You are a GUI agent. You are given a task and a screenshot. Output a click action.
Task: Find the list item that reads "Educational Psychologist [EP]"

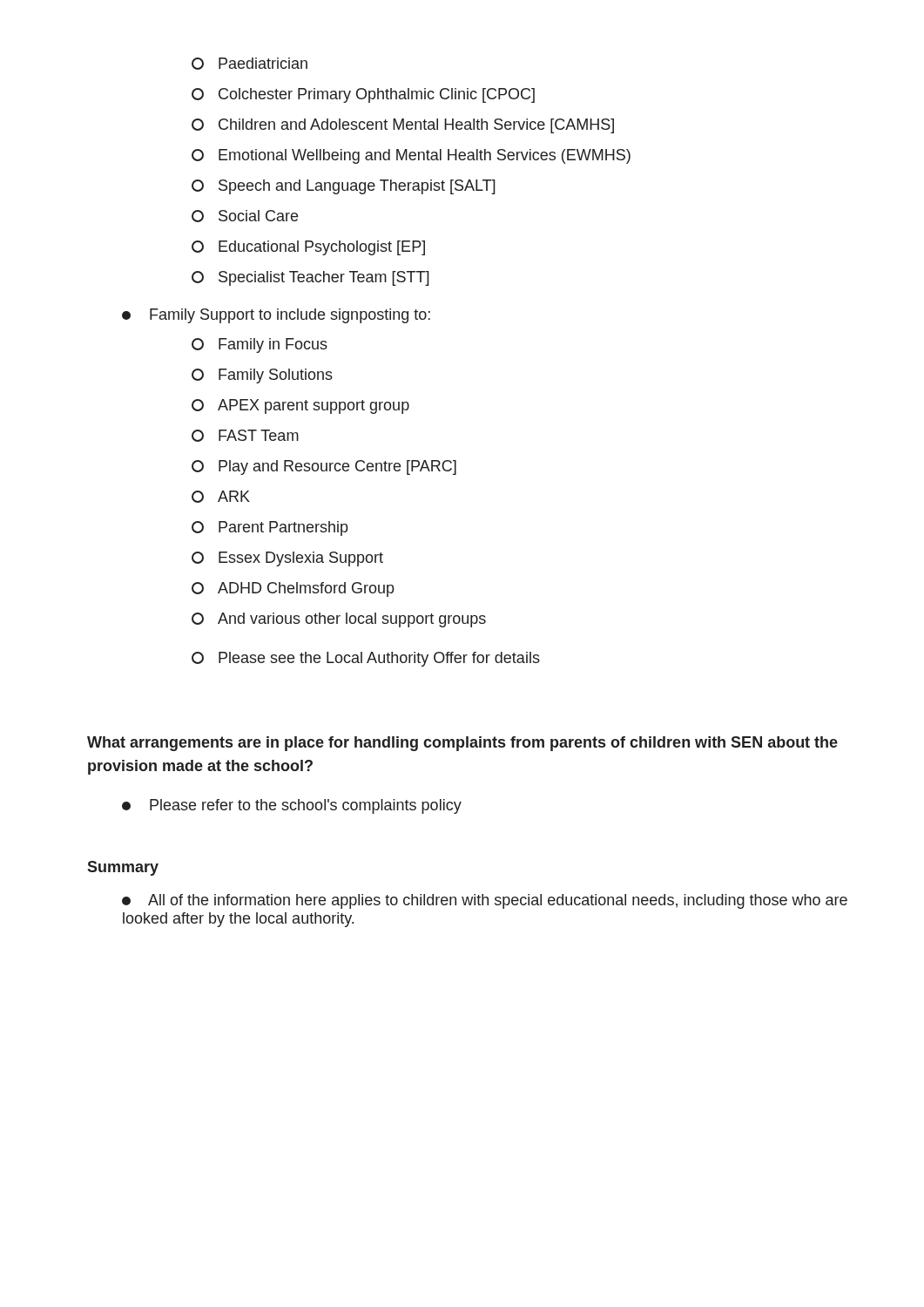pyautogui.click(x=308, y=248)
